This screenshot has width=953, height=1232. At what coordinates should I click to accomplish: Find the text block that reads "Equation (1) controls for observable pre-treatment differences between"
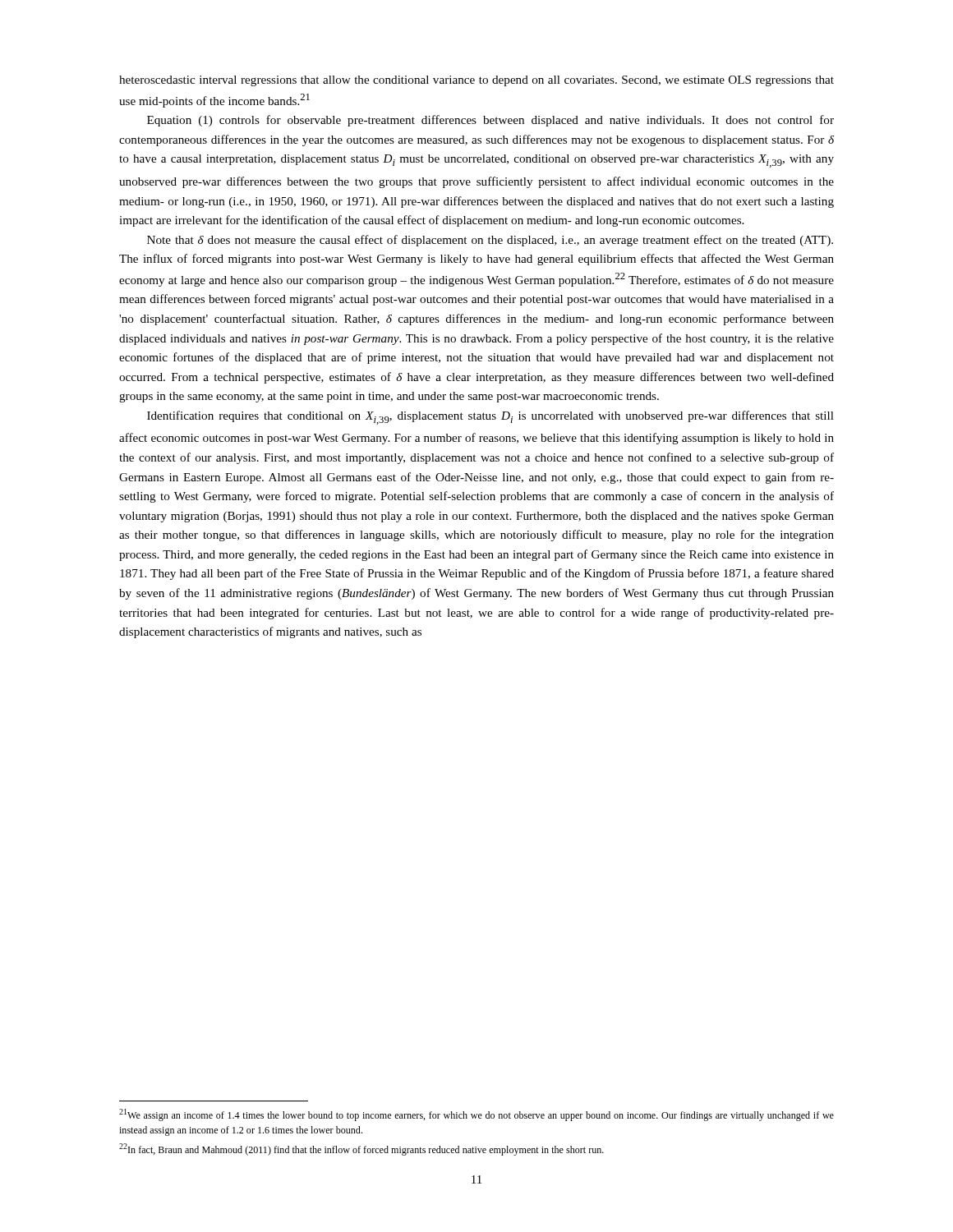(476, 170)
